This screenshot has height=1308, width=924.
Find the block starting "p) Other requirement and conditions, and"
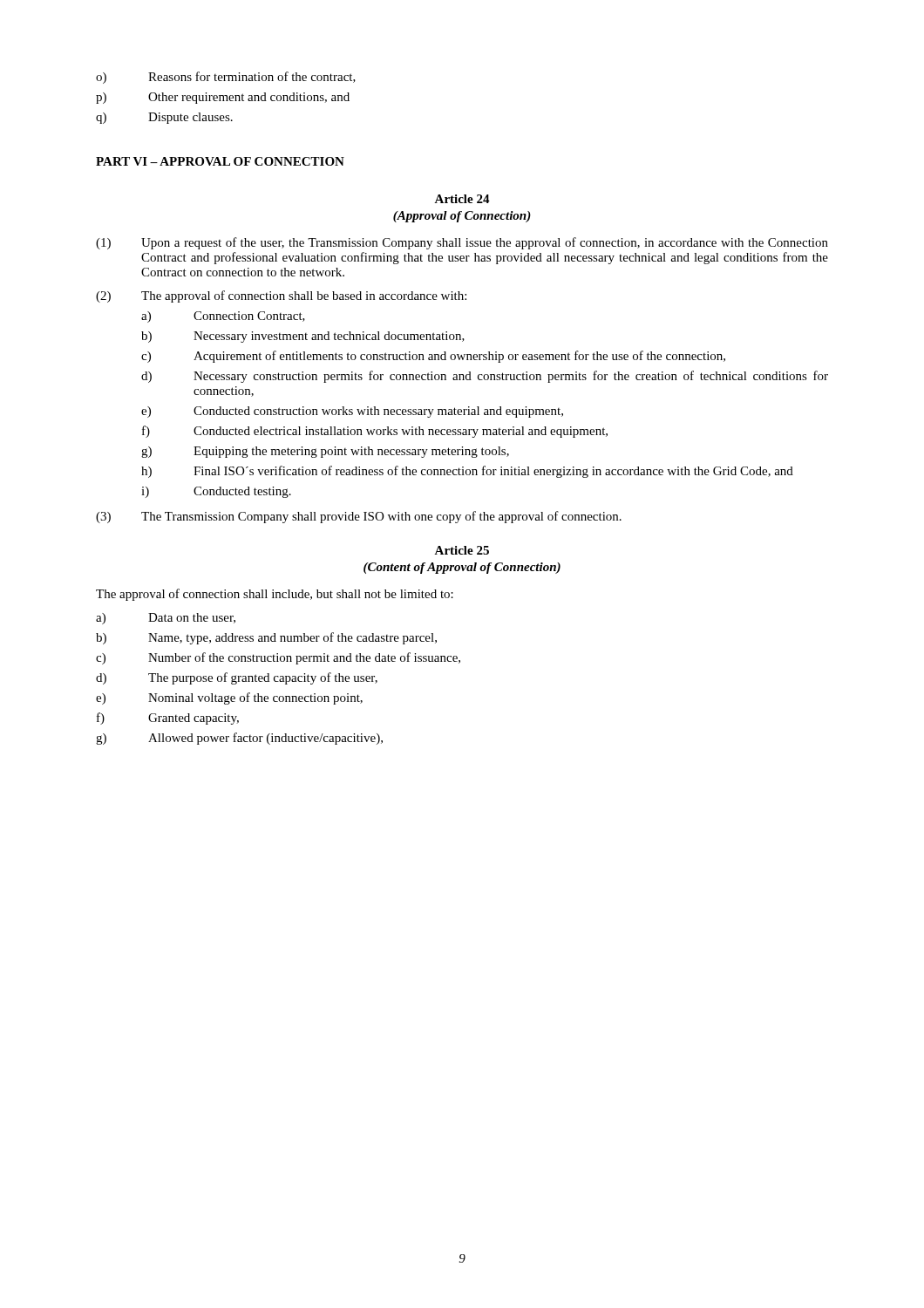(x=223, y=98)
